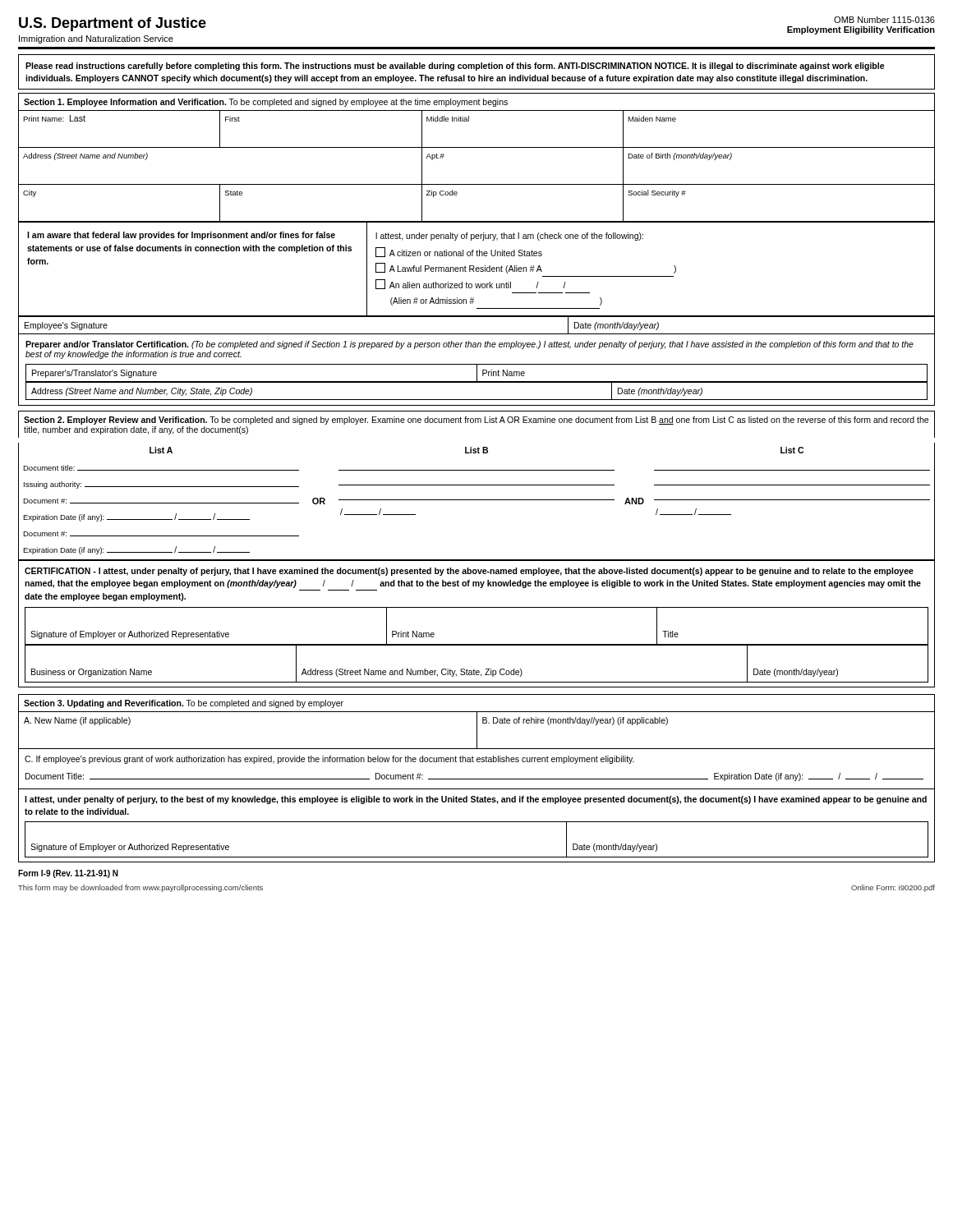Click on the text block that says "Preparer and/or Translator Certification."
Screen dimensions: 1232x953
[476, 369]
